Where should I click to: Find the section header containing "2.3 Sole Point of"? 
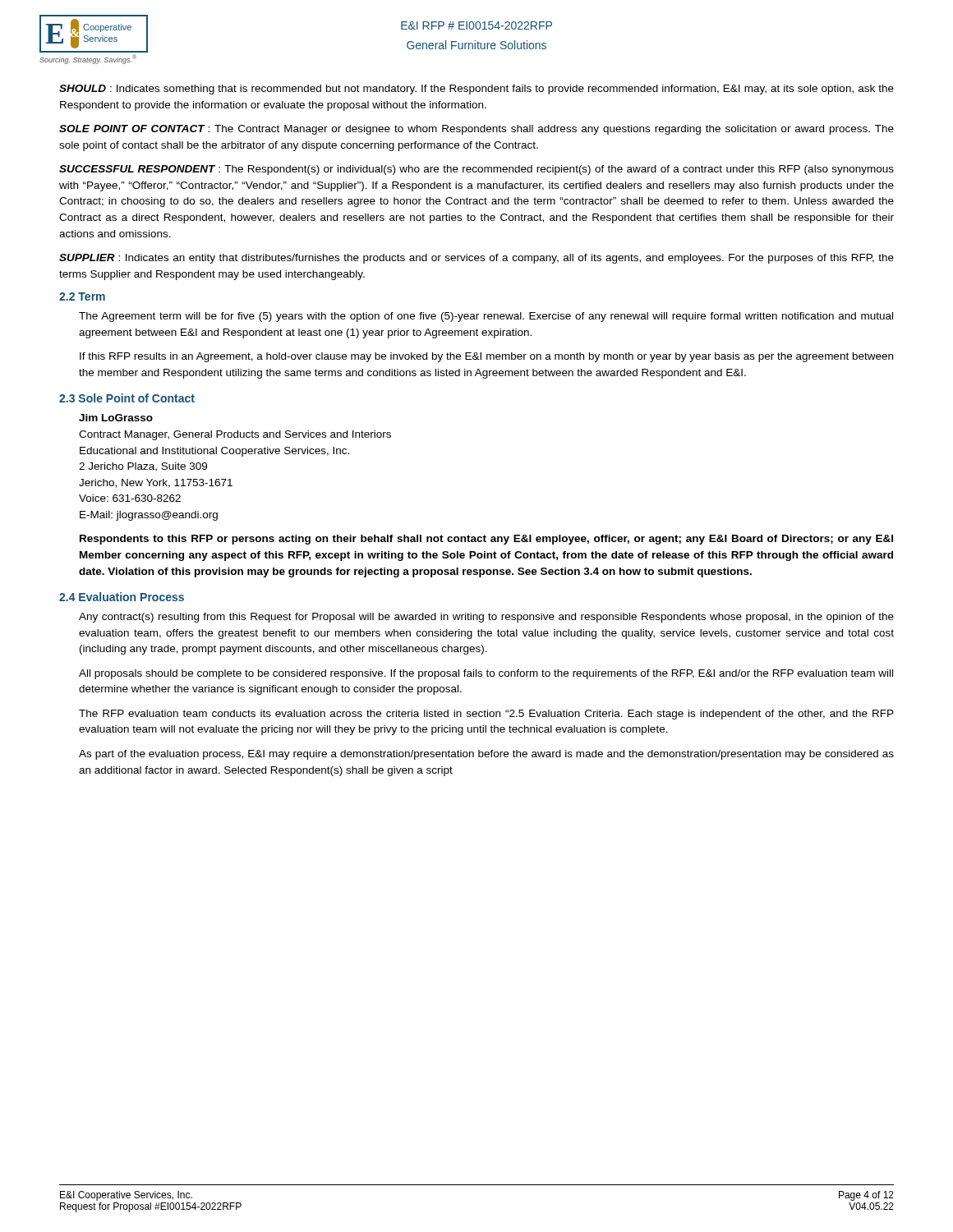coord(127,399)
